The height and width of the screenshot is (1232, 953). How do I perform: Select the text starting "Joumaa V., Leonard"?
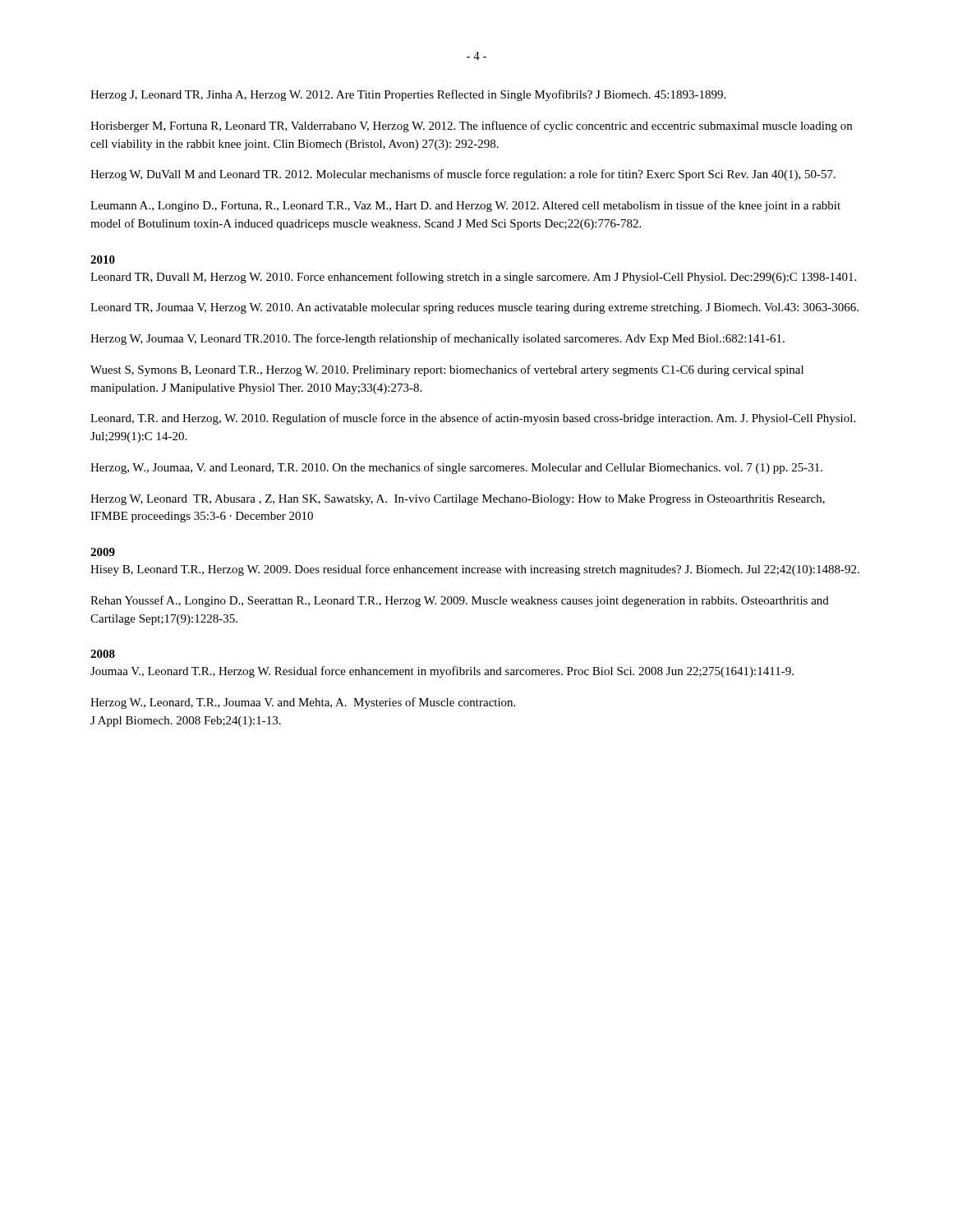click(x=442, y=671)
